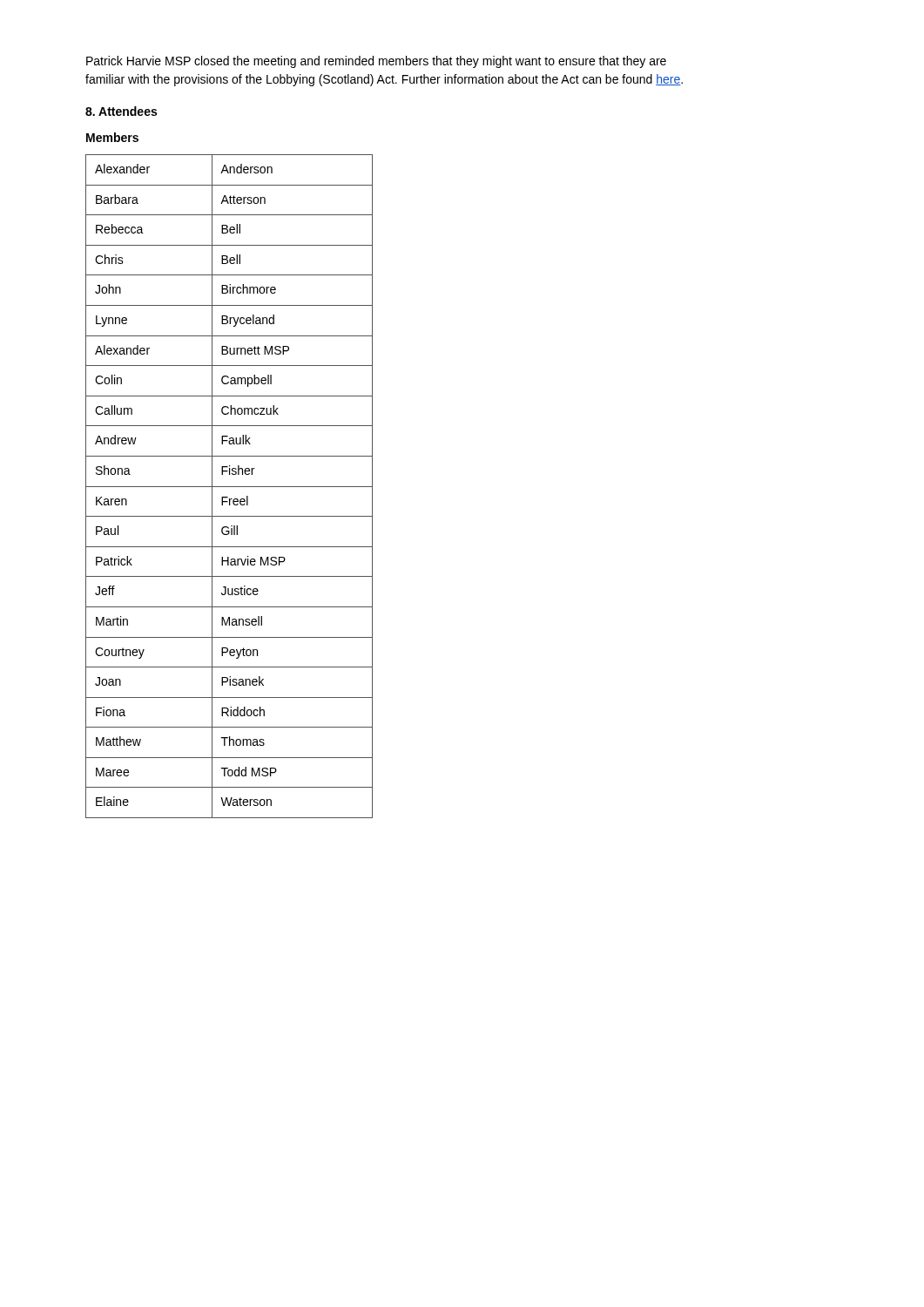Image resolution: width=924 pixels, height=1307 pixels.
Task: Where does it say "8. Attendees"?
Action: 121,112
